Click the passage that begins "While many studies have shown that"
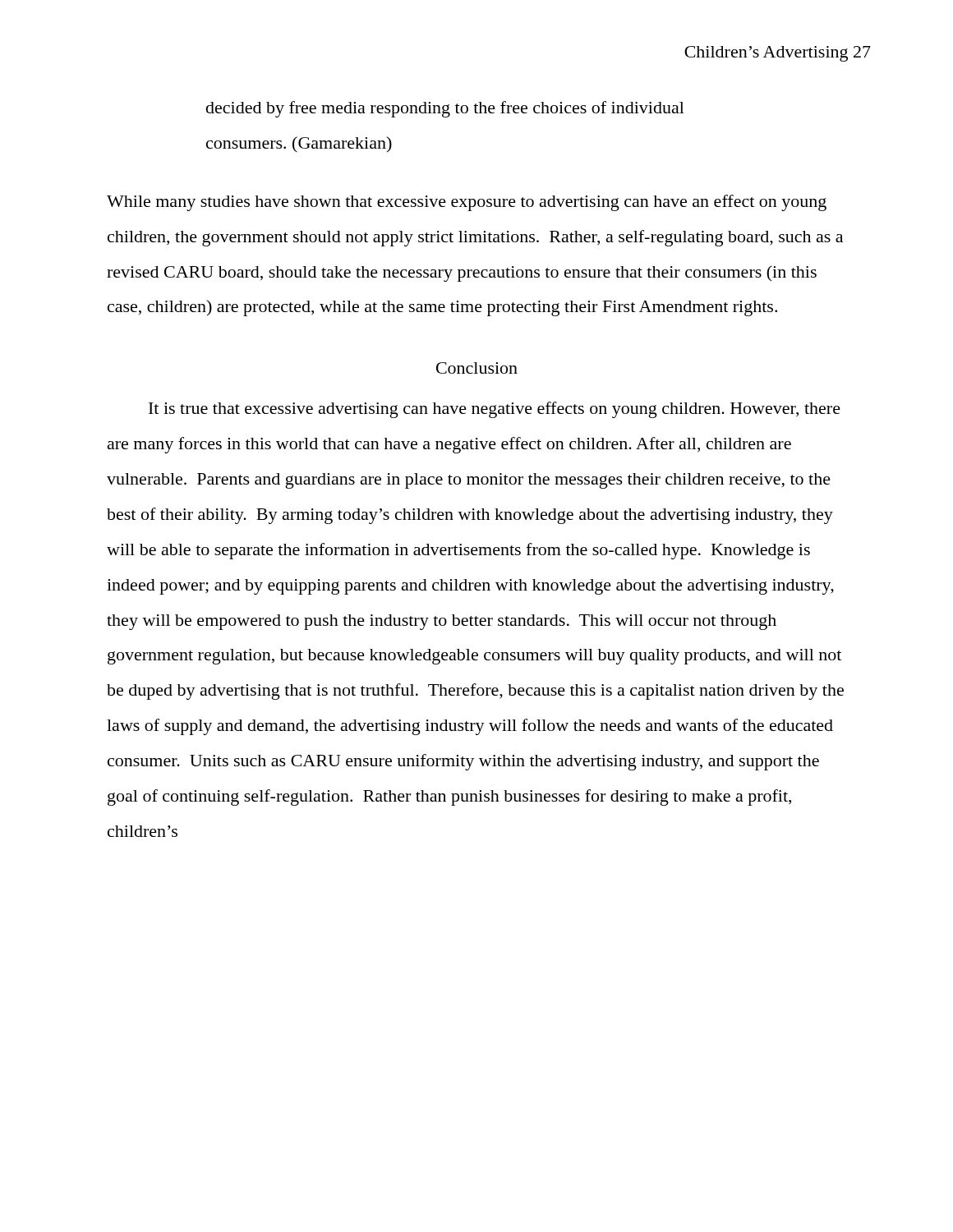The width and height of the screenshot is (953, 1232). pos(475,253)
